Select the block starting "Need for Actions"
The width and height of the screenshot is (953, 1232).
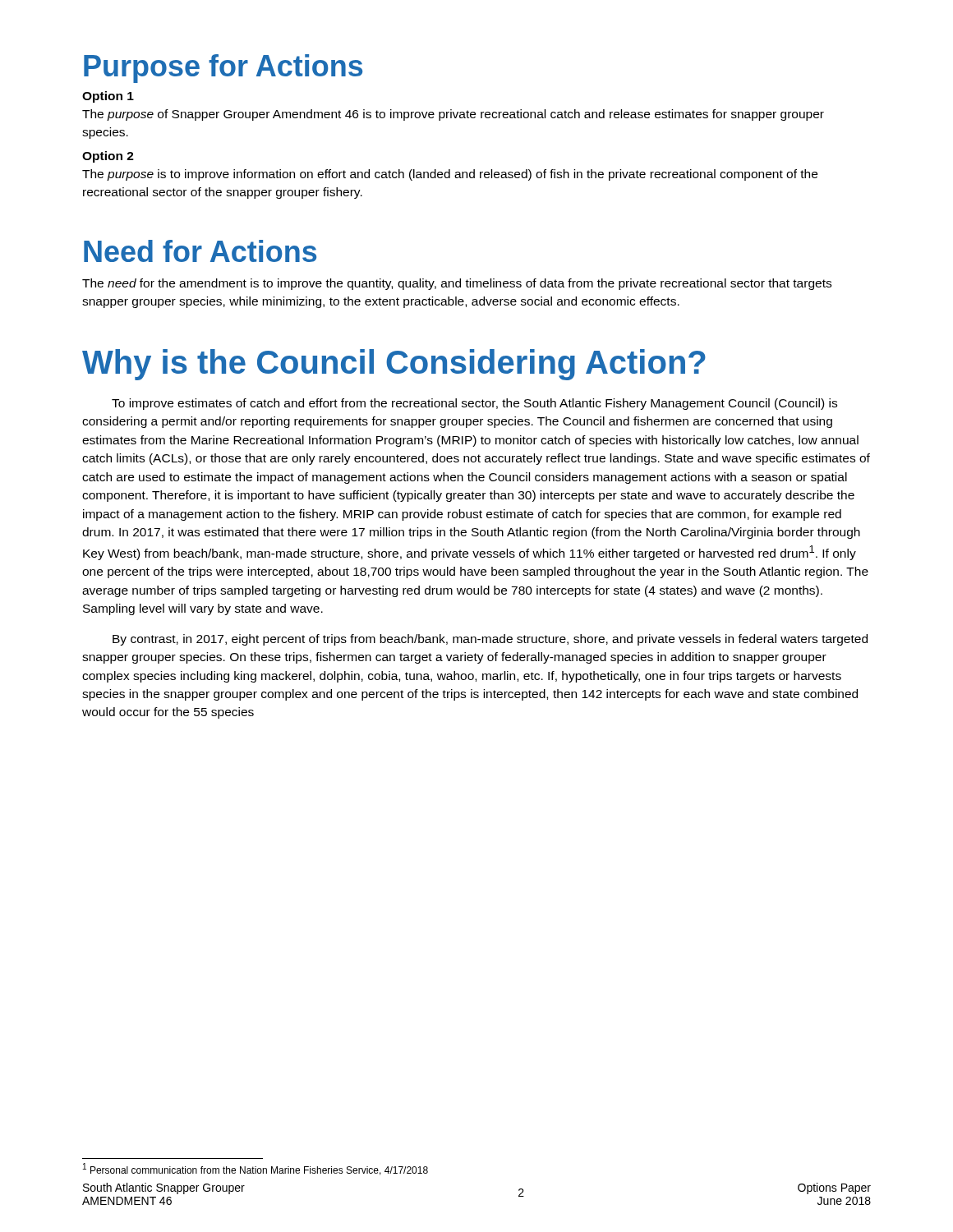(x=200, y=251)
